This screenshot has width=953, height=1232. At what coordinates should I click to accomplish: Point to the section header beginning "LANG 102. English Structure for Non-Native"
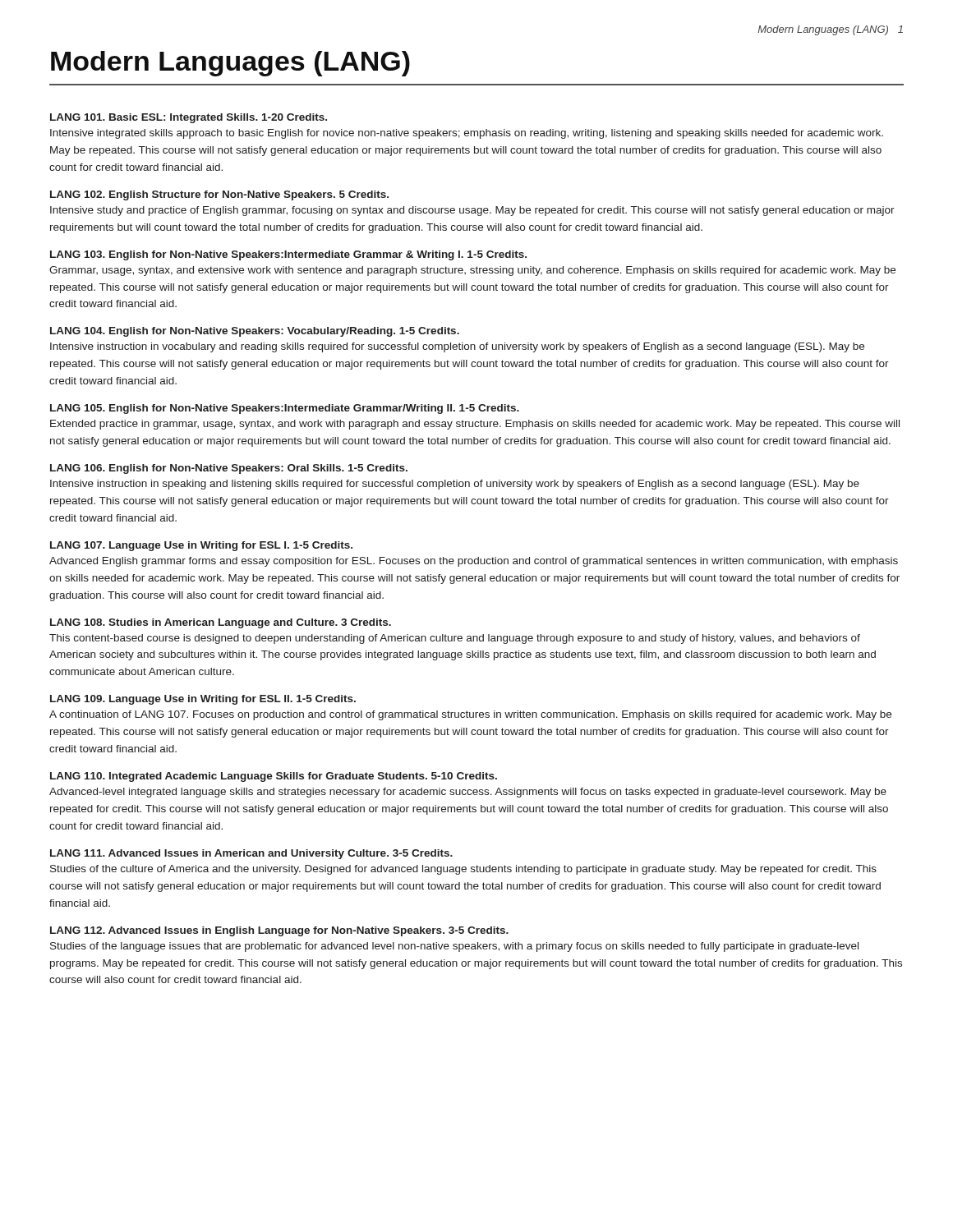[219, 194]
